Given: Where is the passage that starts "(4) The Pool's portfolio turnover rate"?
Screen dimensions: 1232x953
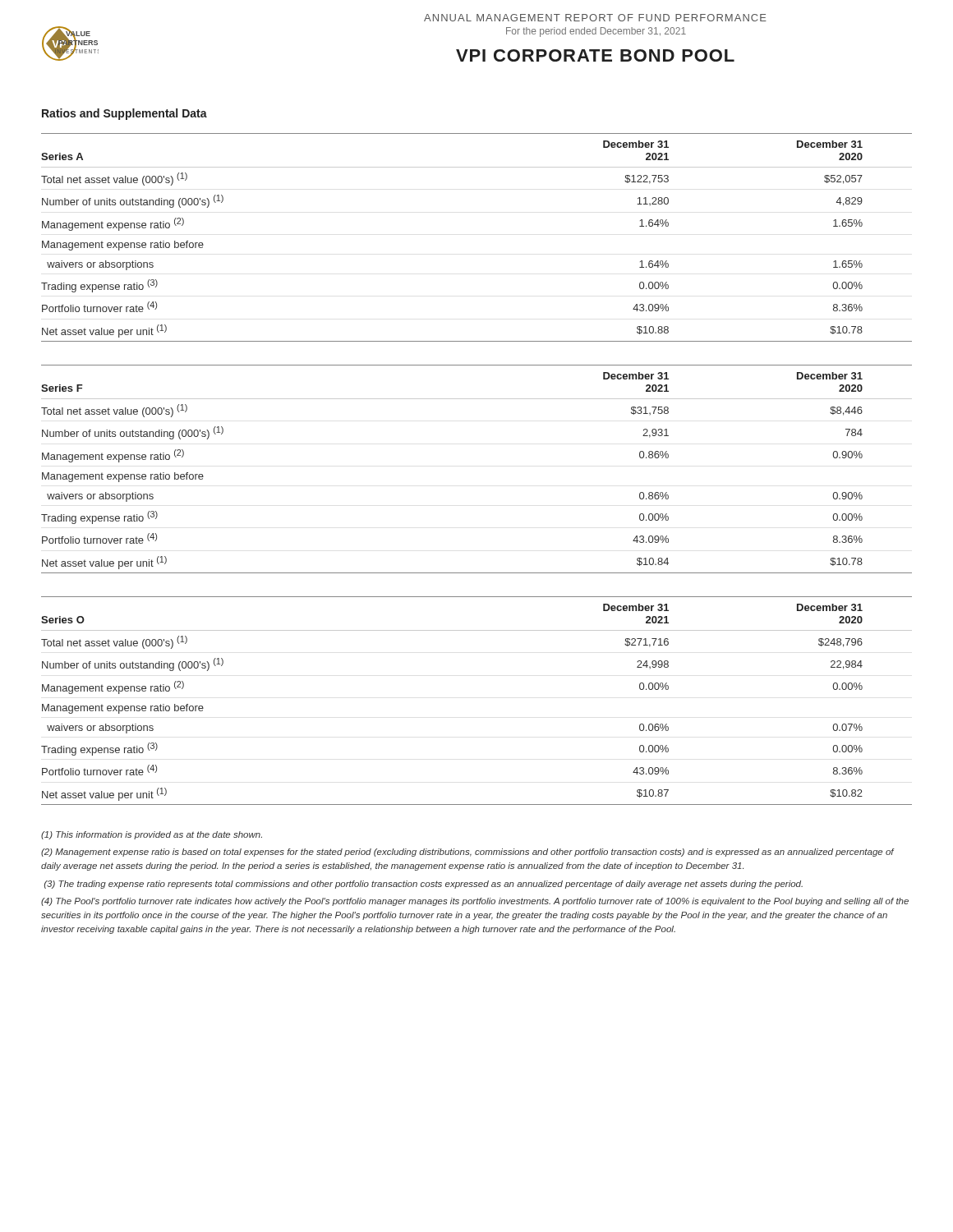Looking at the screenshot, I should (x=476, y=916).
